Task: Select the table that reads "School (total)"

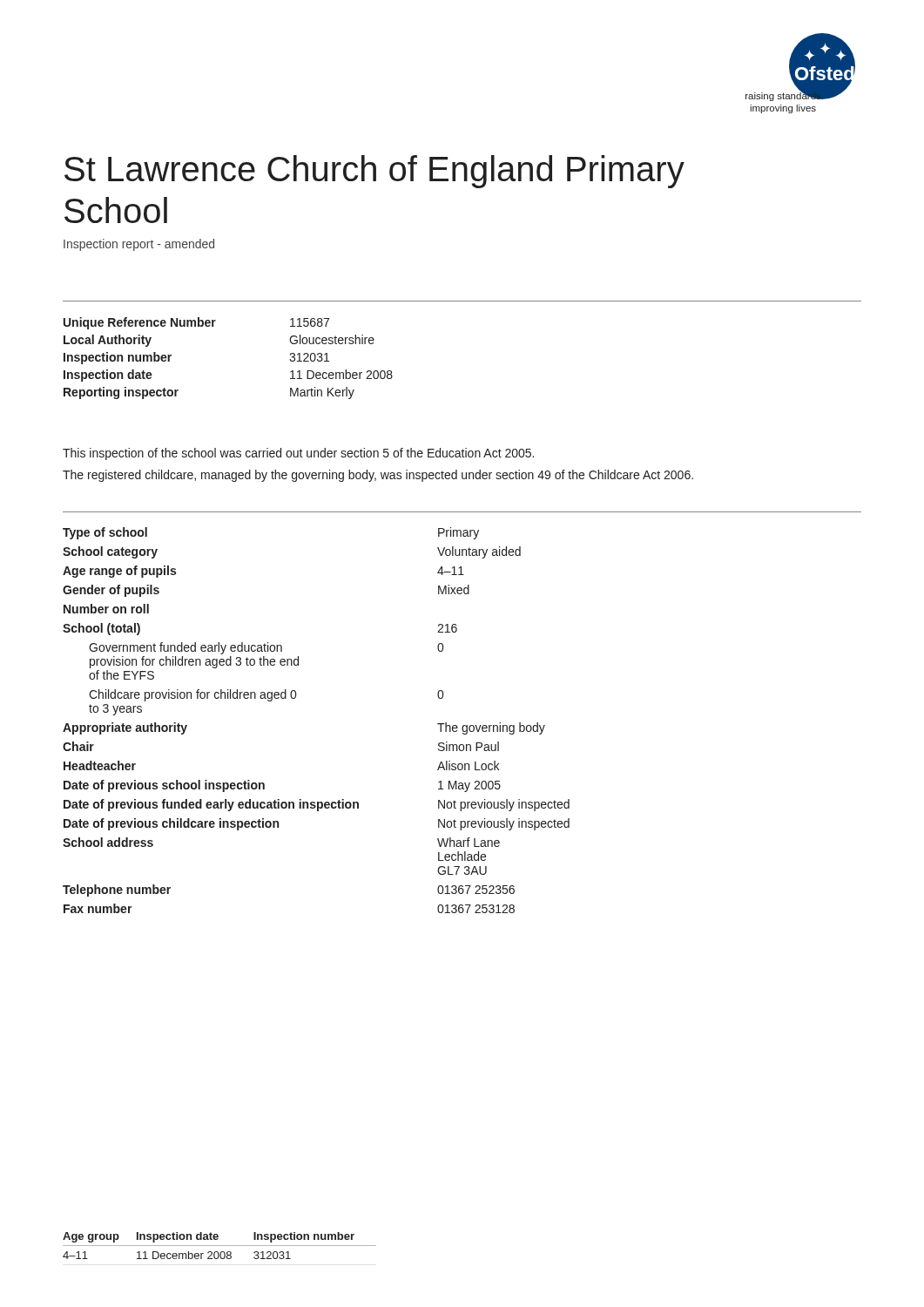Action: click(462, 721)
